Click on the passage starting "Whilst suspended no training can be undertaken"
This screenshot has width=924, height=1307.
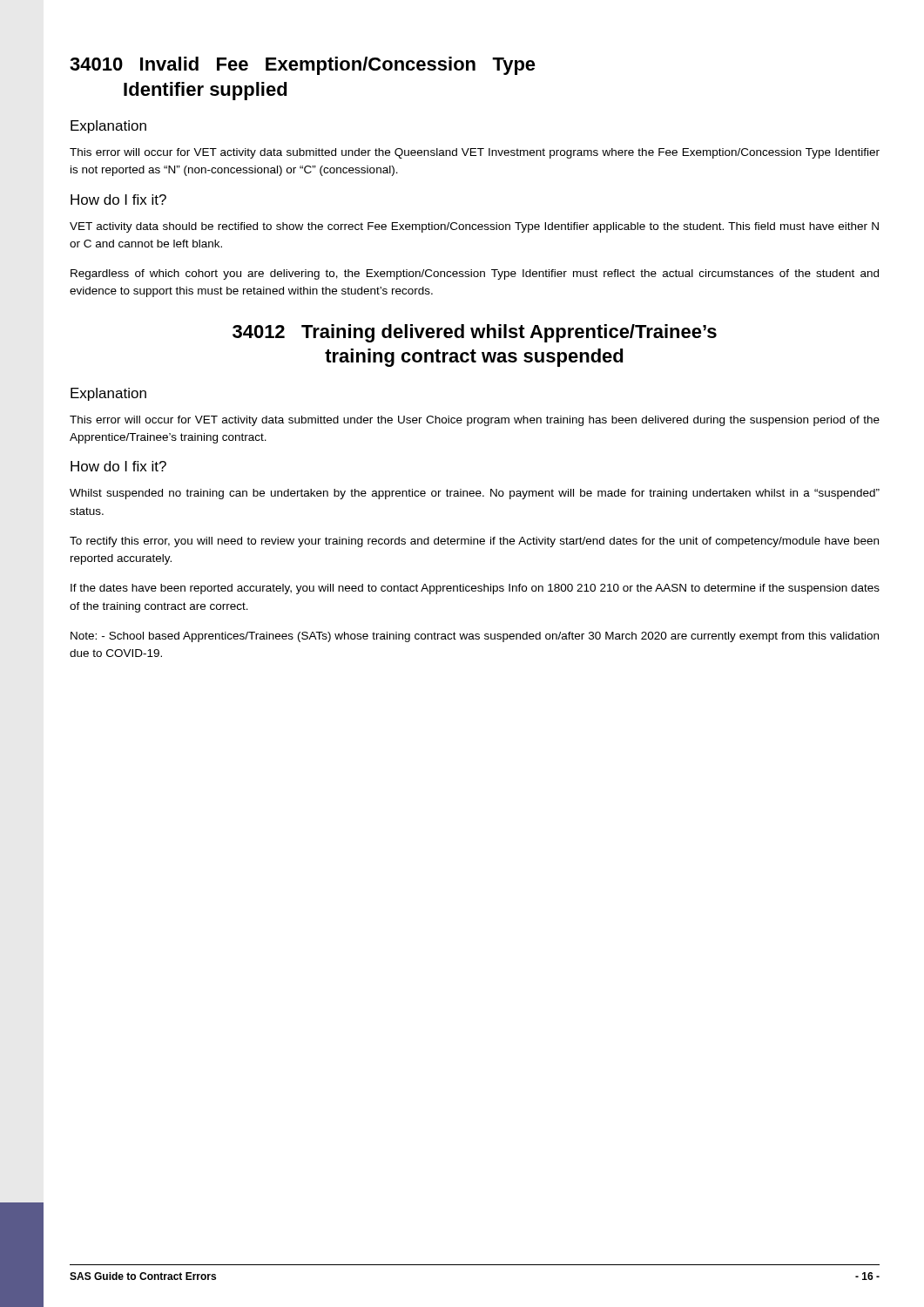(475, 502)
